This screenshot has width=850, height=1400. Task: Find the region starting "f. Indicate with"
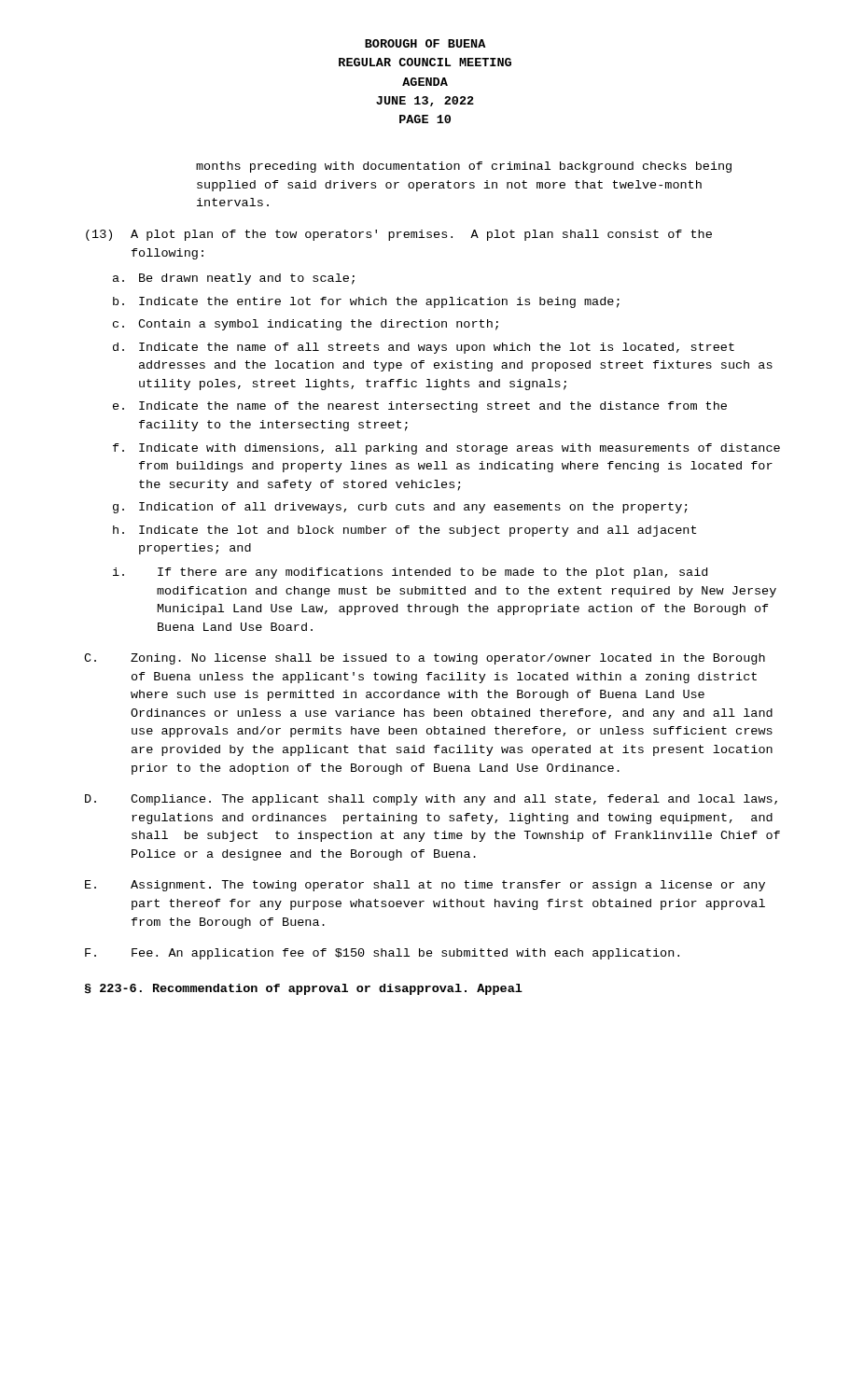[448, 467]
